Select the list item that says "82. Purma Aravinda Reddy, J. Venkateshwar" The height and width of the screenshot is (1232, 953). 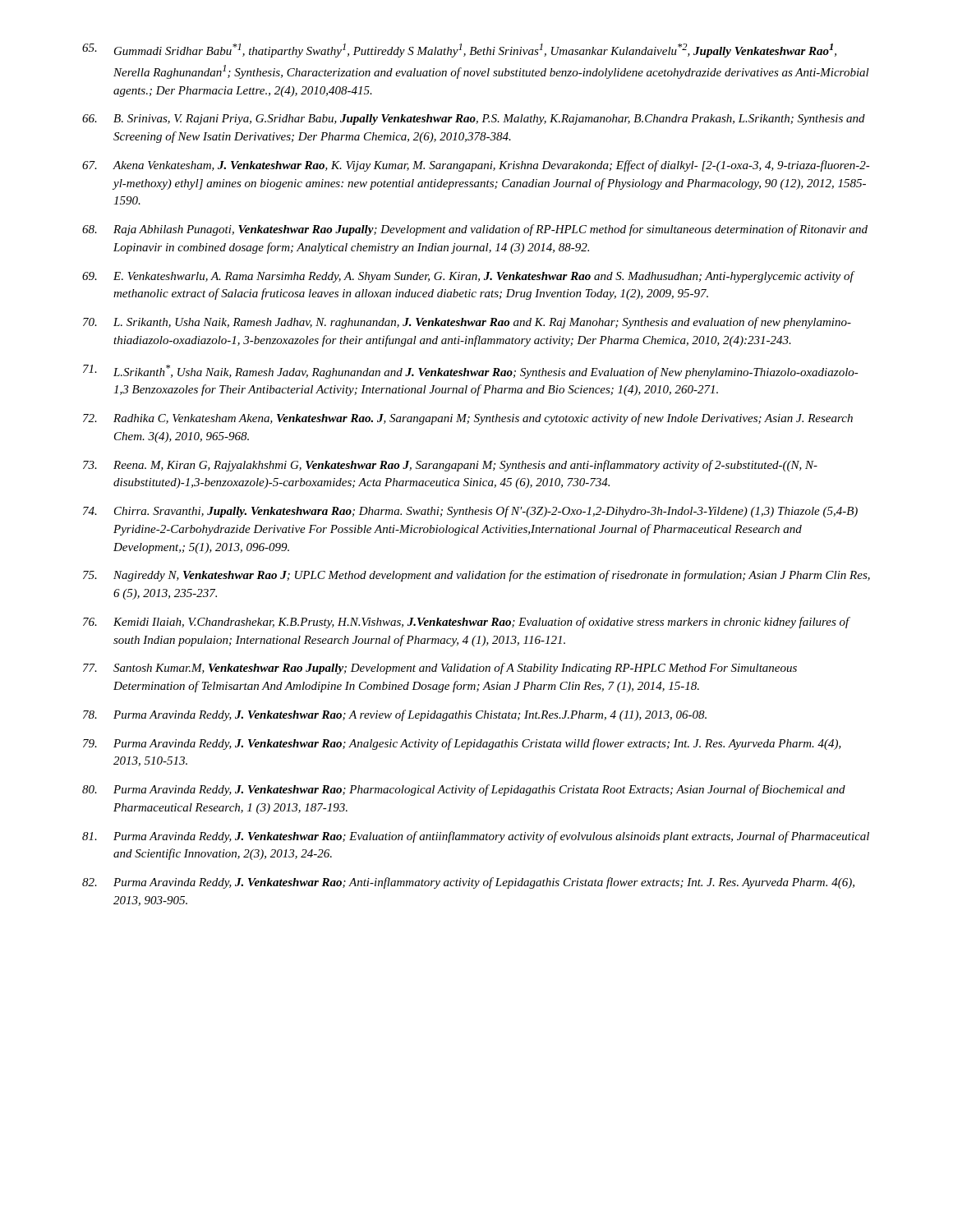(476, 892)
